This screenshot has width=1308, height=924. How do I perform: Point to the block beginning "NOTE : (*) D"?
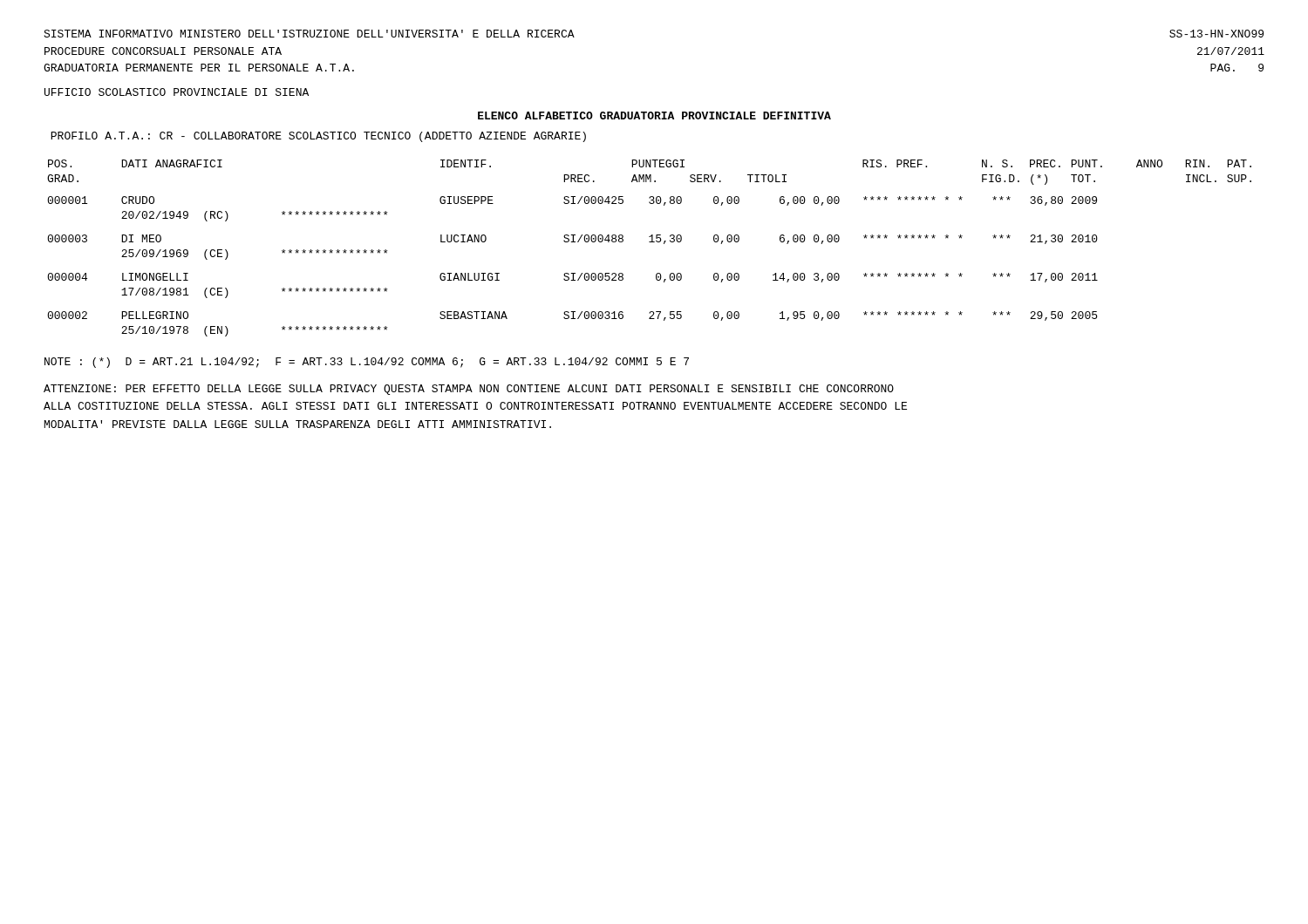coord(367,362)
